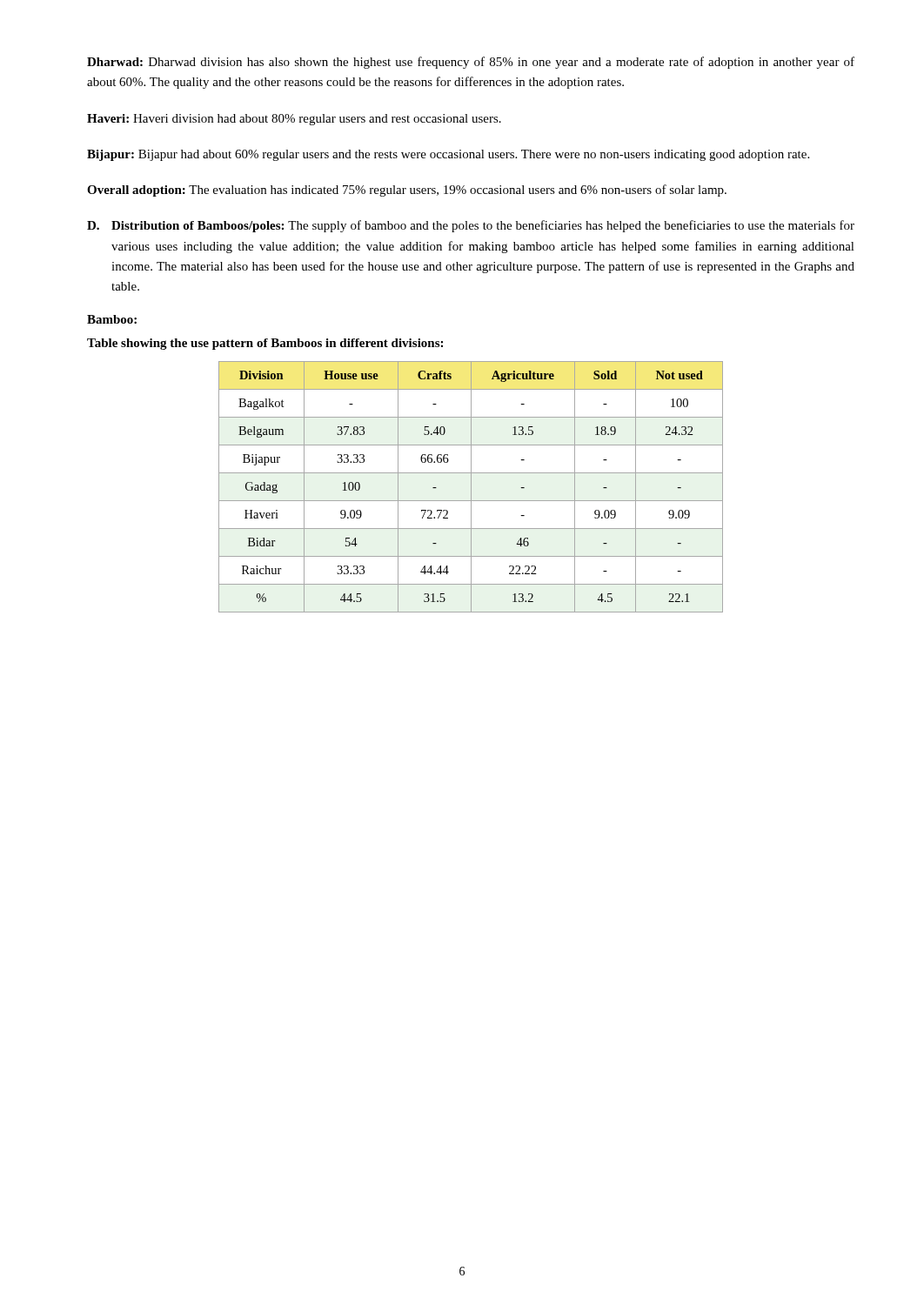Screen dimensions: 1305x924
Task: Find the text block that reads "Bijapur: Bijapur had about 60%"
Action: [x=449, y=154]
